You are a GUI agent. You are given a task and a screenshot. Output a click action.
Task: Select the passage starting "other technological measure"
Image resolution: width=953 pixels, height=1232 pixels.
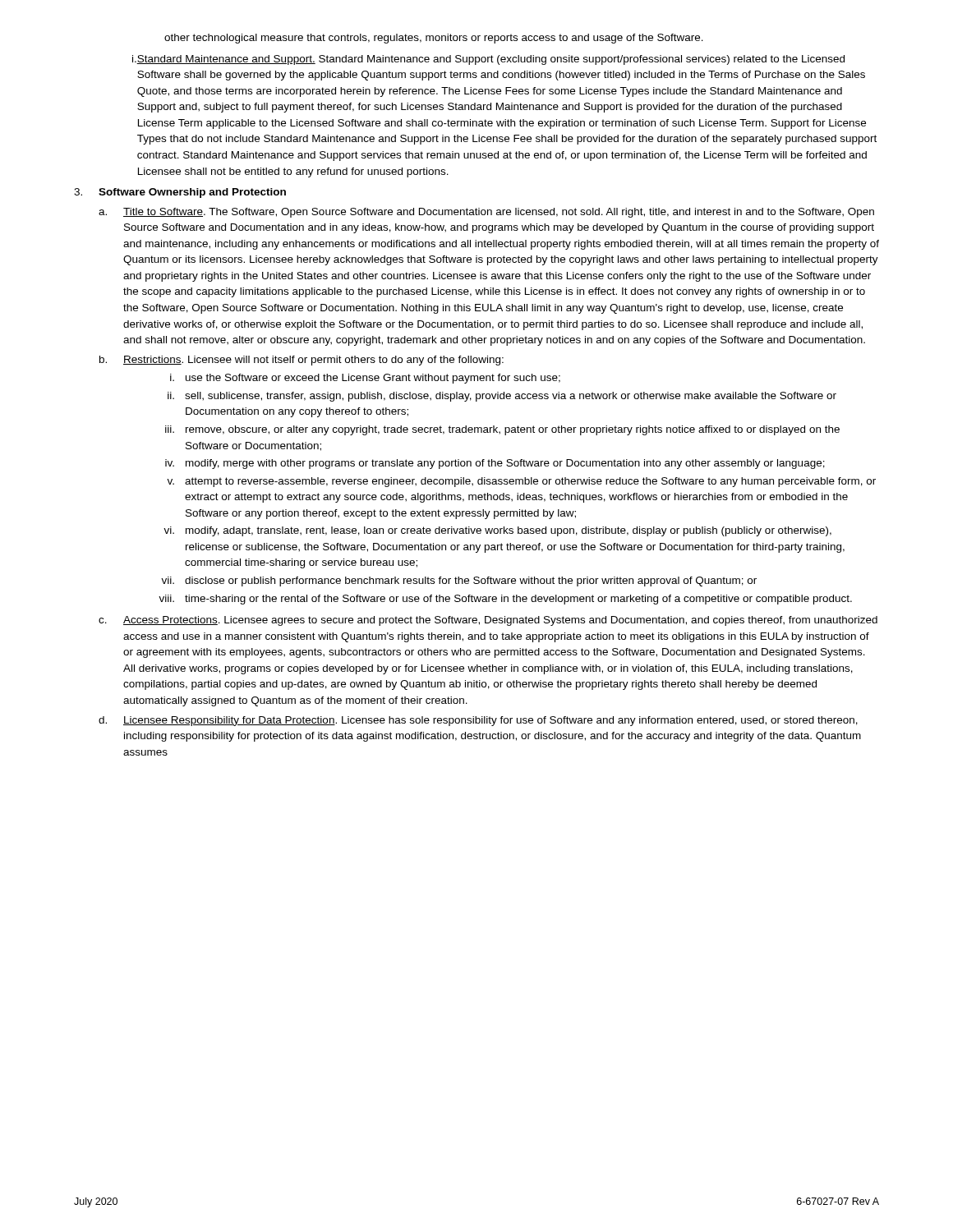pyautogui.click(x=434, y=37)
